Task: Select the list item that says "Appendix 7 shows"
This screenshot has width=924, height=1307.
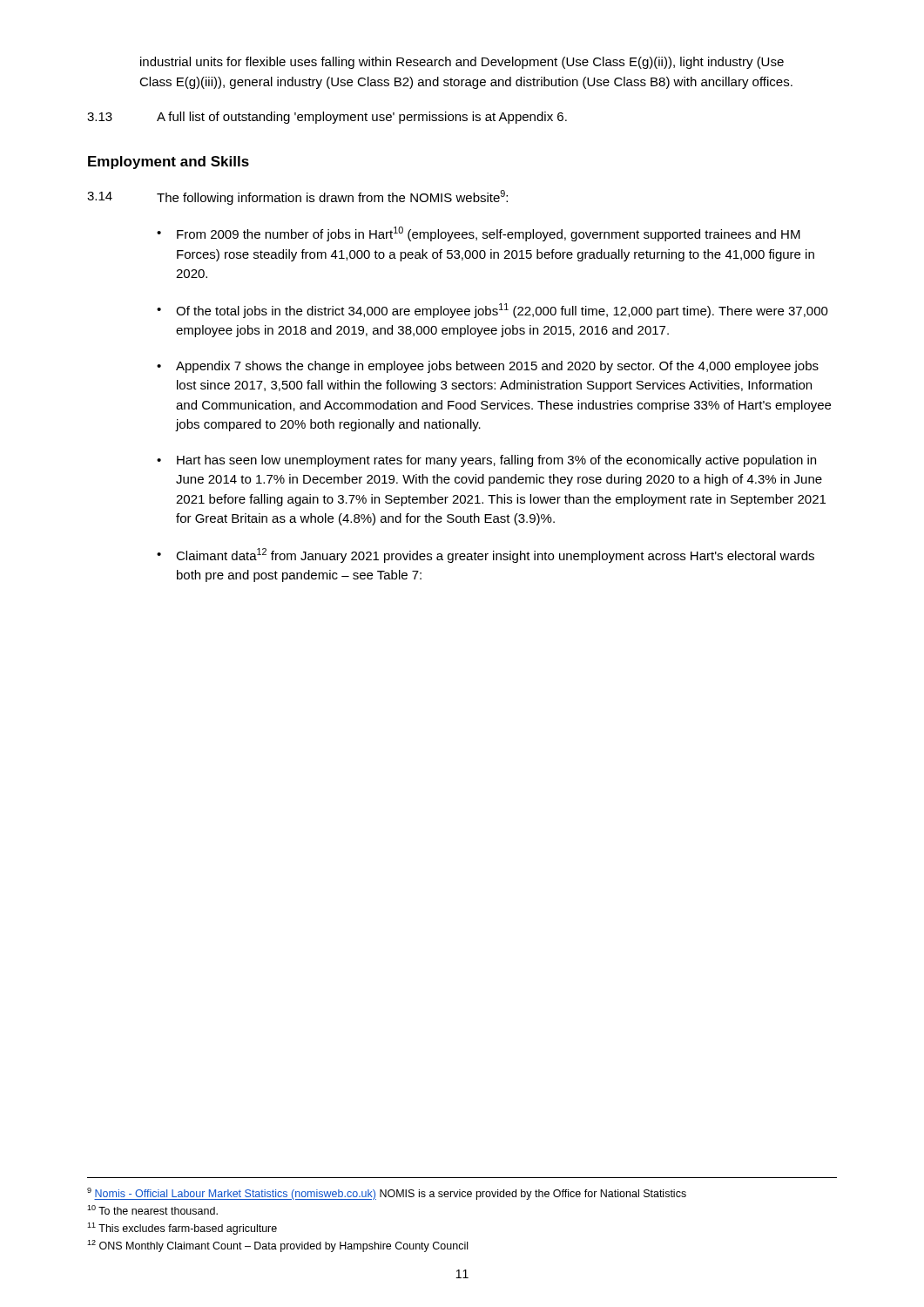Action: click(504, 395)
